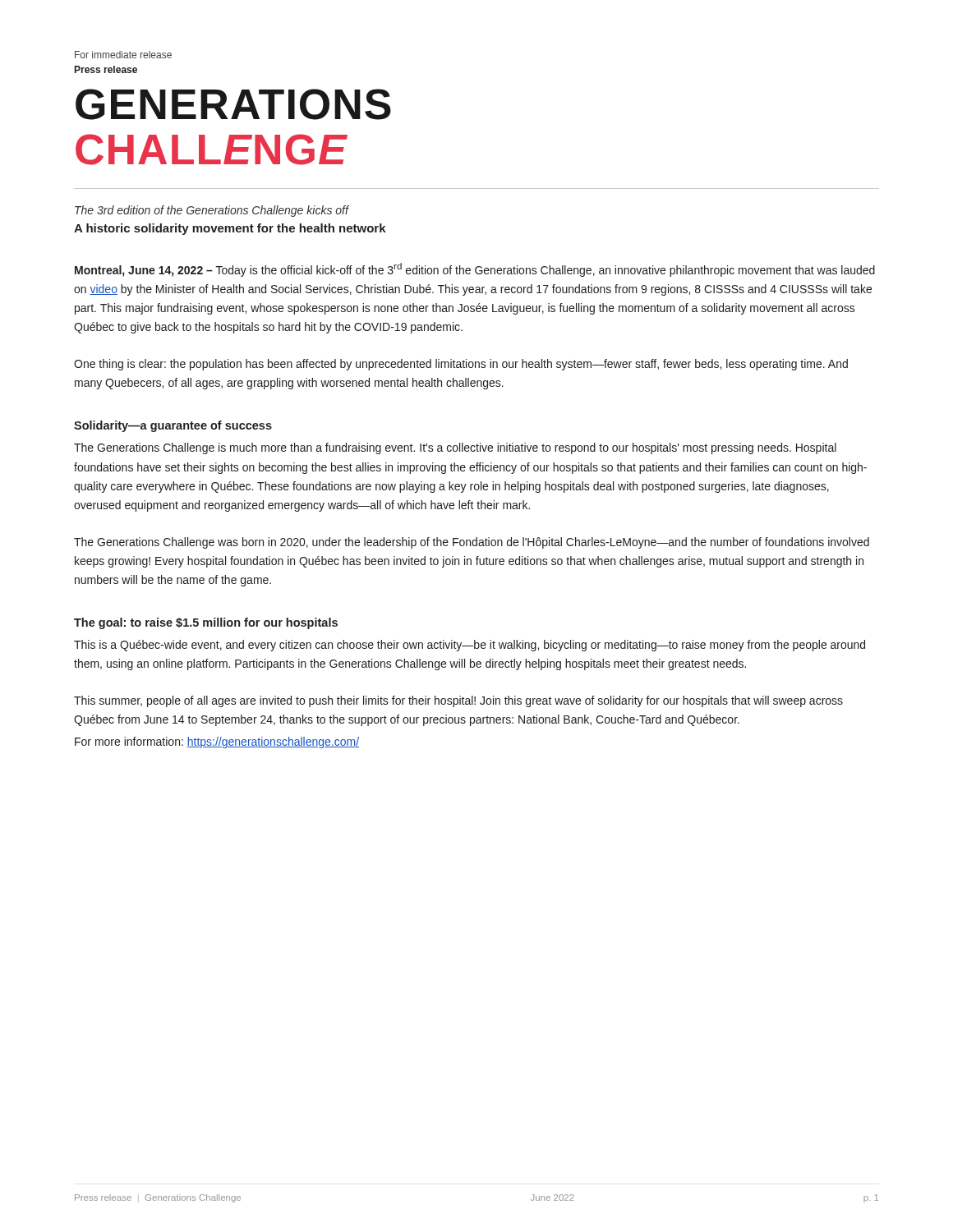Point to the element starting "Solidarity—a guarantee of success"

(x=173, y=426)
